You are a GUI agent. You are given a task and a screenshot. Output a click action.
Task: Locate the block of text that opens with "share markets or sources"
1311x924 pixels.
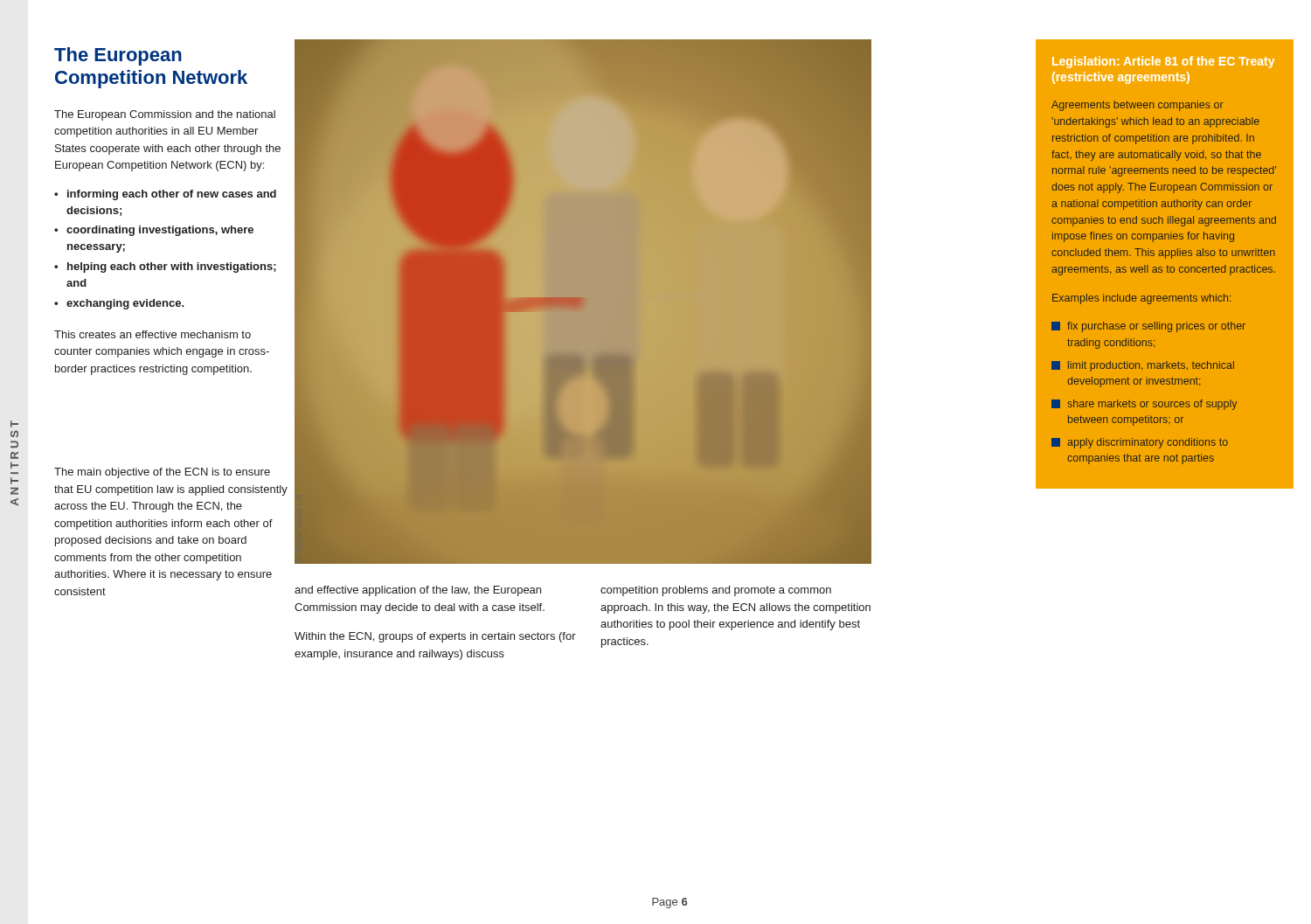(x=1152, y=412)
